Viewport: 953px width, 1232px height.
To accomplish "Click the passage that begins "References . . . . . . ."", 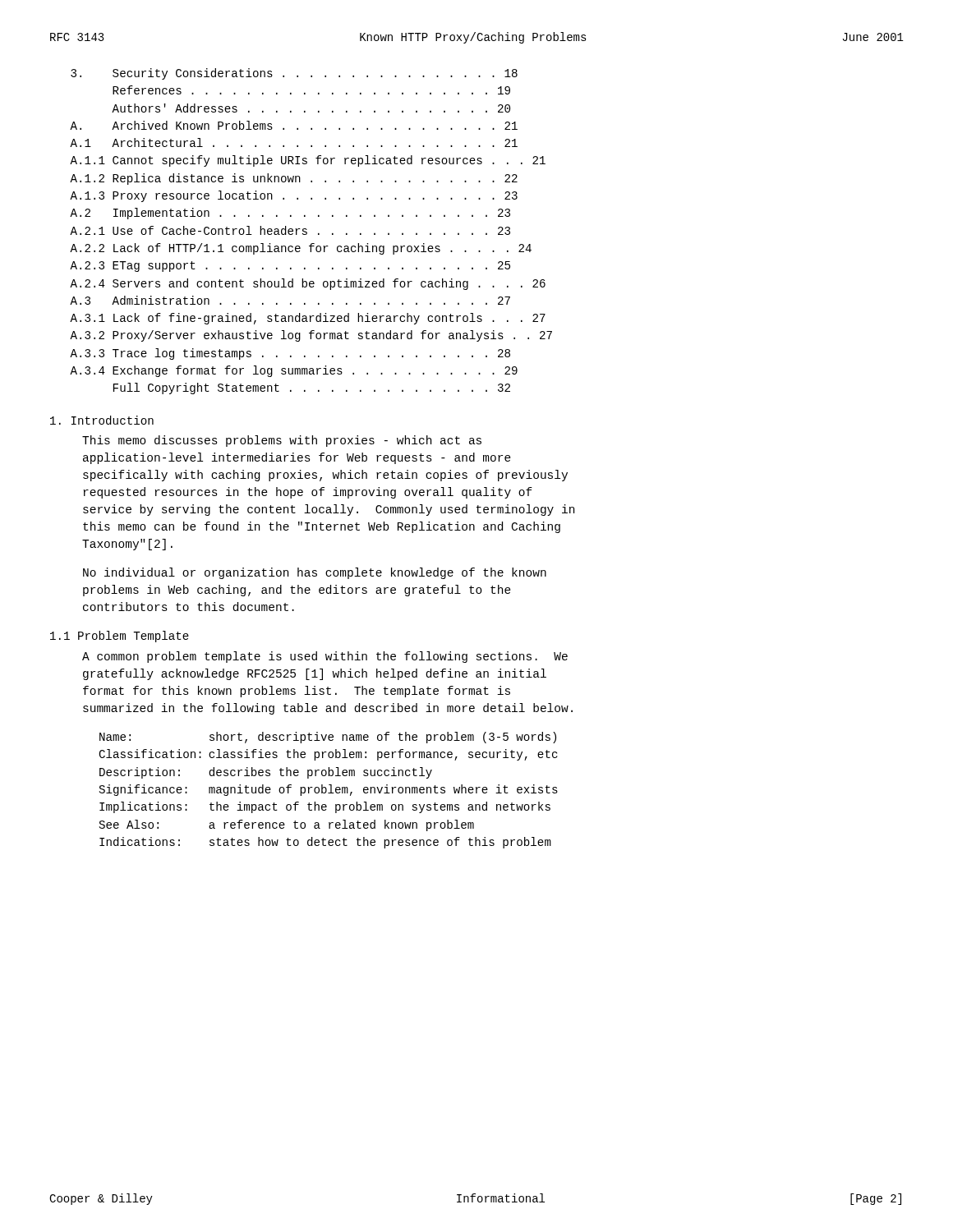I will 280,91.
